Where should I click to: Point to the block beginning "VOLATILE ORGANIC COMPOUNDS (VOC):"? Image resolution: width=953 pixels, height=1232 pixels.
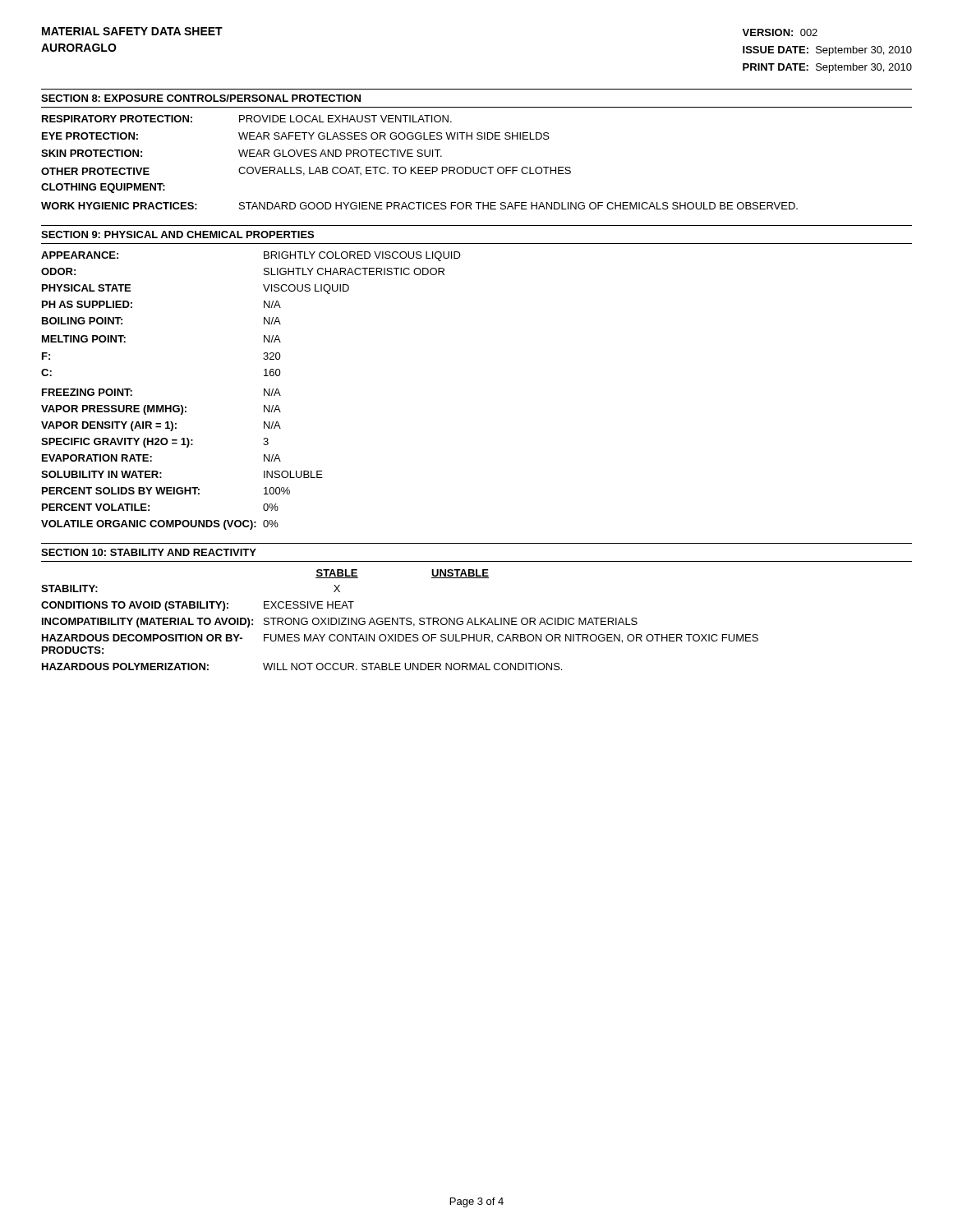coord(160,525)
